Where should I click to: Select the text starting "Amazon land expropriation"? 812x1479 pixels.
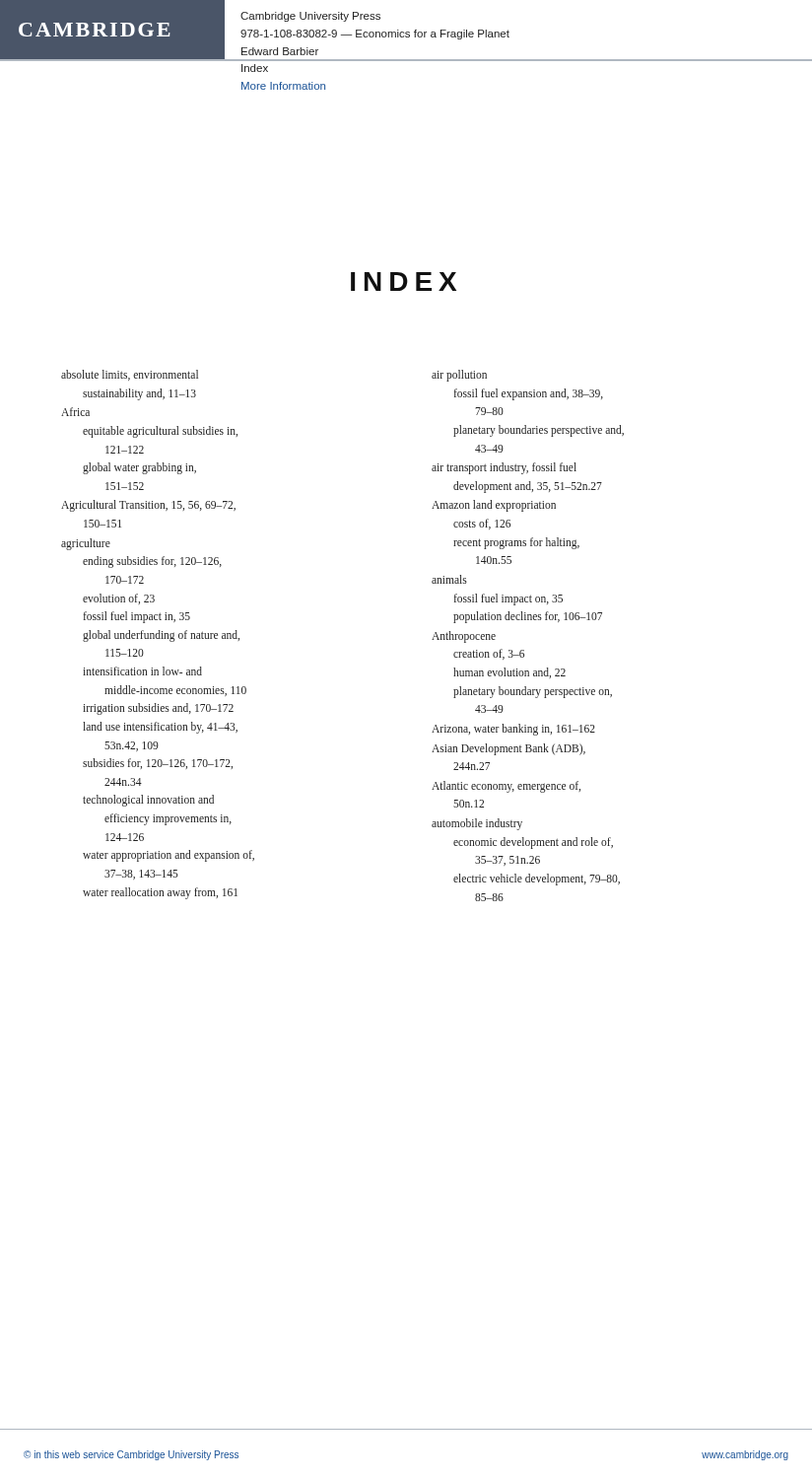click(494, 505)
